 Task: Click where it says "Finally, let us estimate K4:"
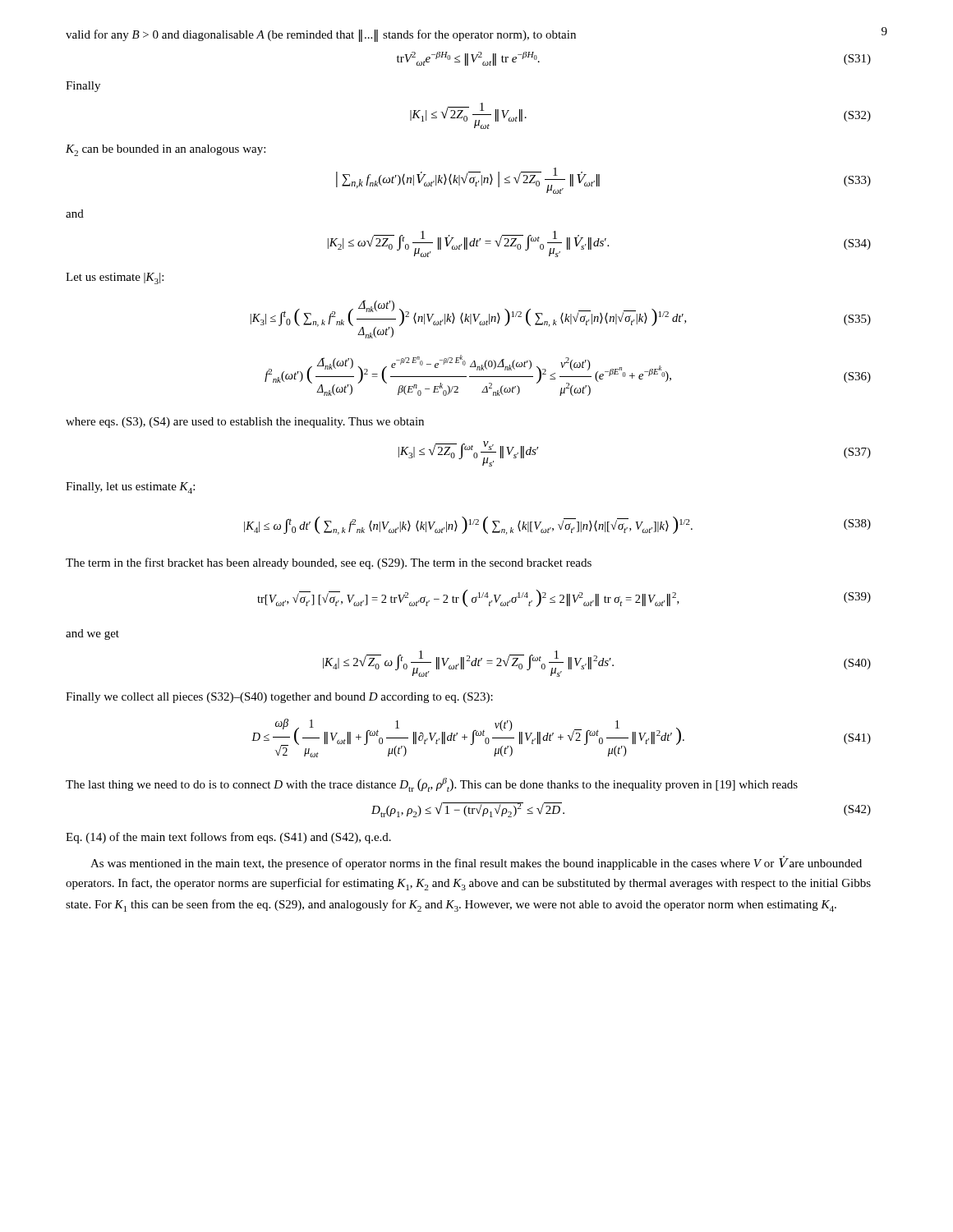coord(131,487)
